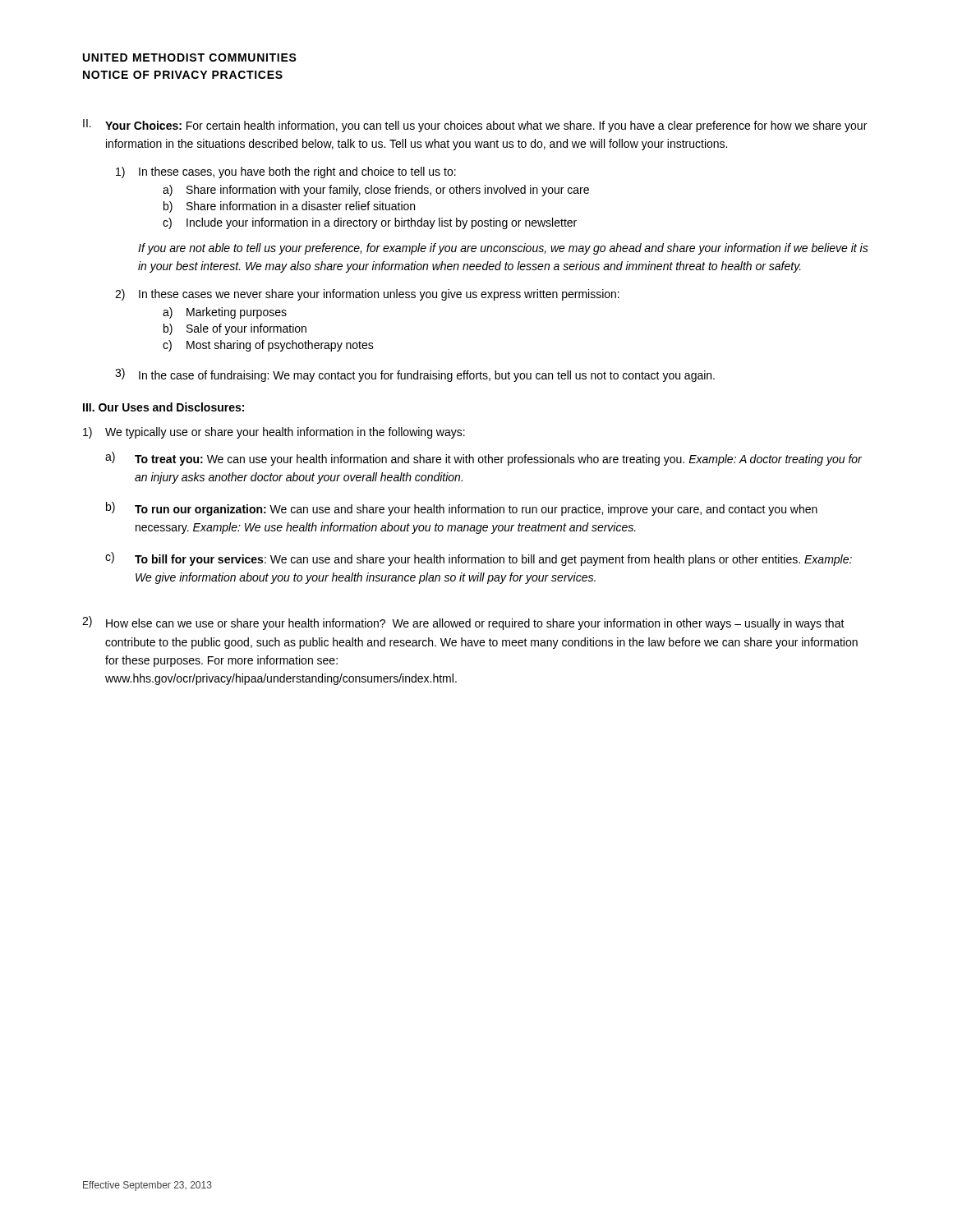Click on the list item that says "b) To run our organization: We"
The width and height of the screenshot is (953, 1232).
click(488, 518)
